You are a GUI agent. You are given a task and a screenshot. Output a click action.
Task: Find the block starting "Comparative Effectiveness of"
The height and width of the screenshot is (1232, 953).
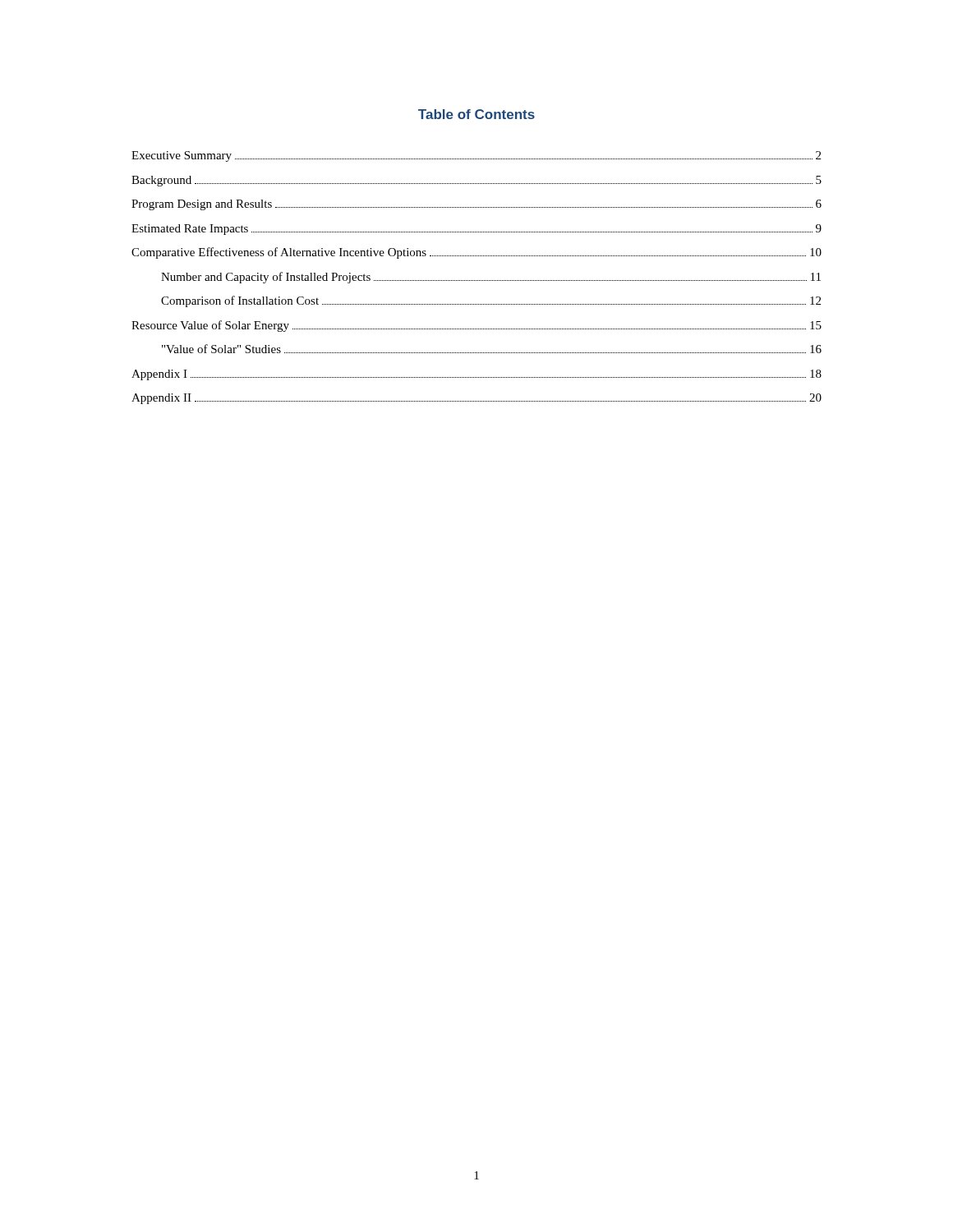[x=476, y=252]
